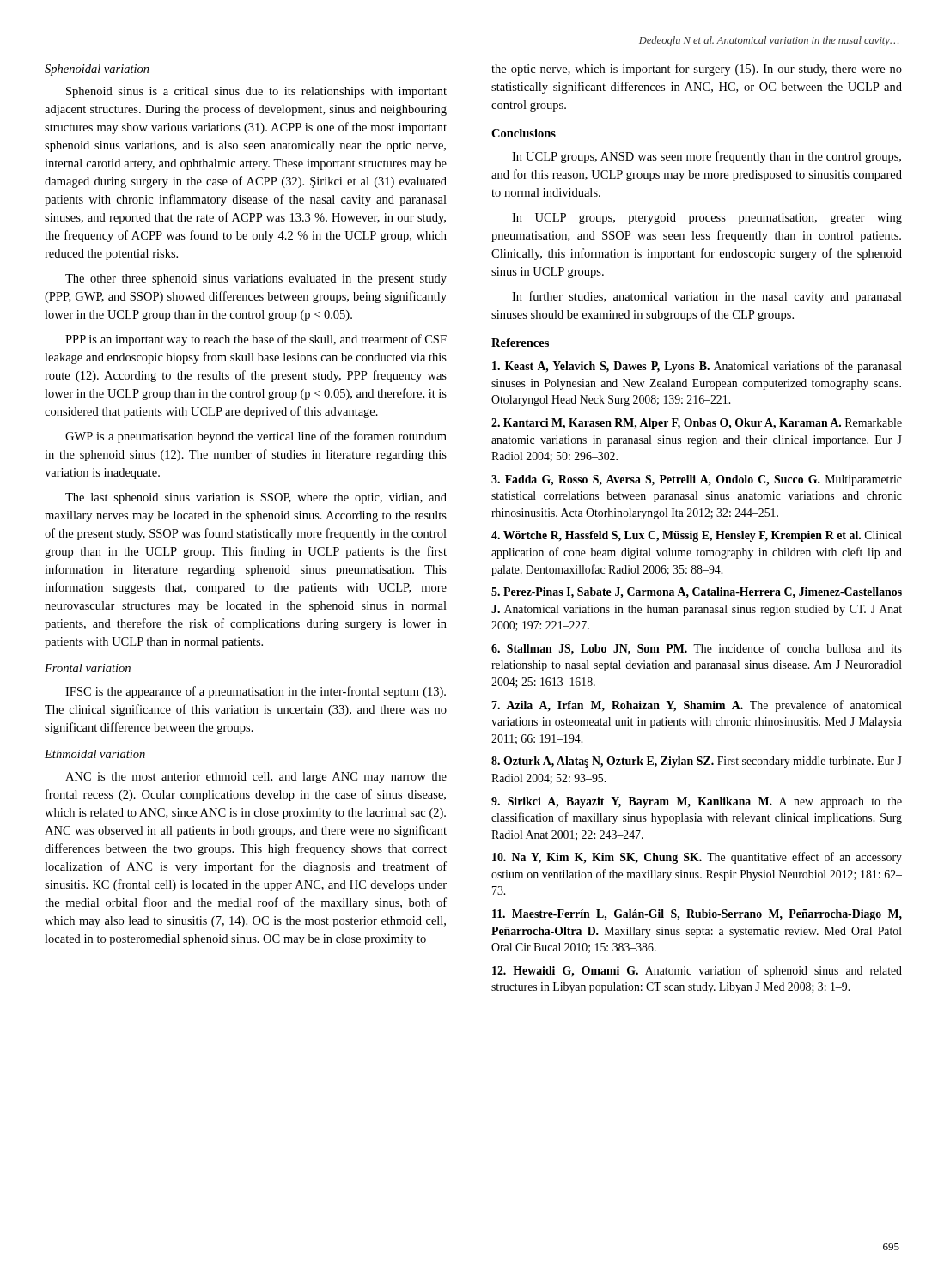Viewport: 944px width, 1288px height.
Task: Find the block on this page that starts "the optic nerve, which"
Action: tap(697, 87)
